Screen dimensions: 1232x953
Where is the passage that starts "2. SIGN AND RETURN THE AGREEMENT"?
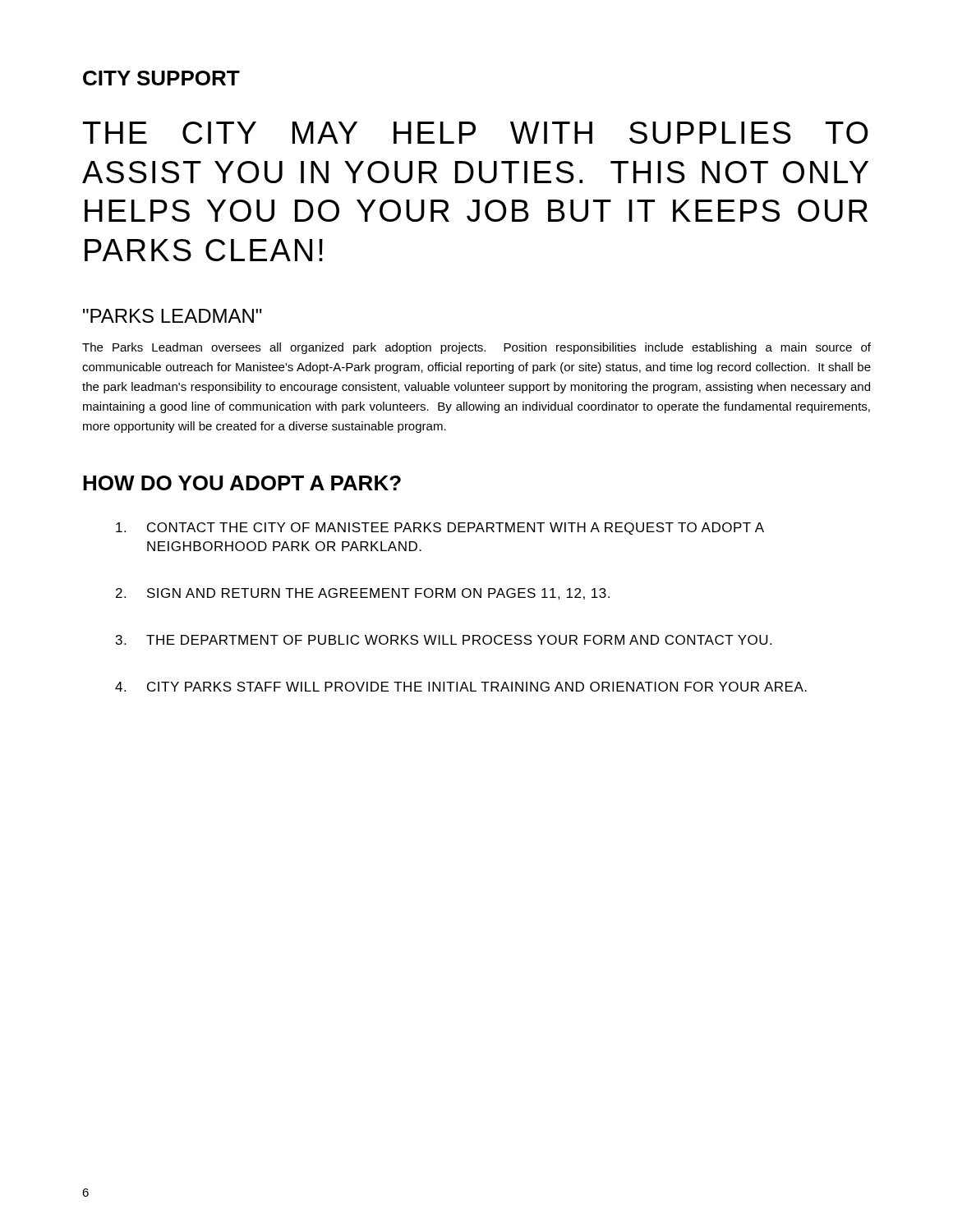pos(493,594)
